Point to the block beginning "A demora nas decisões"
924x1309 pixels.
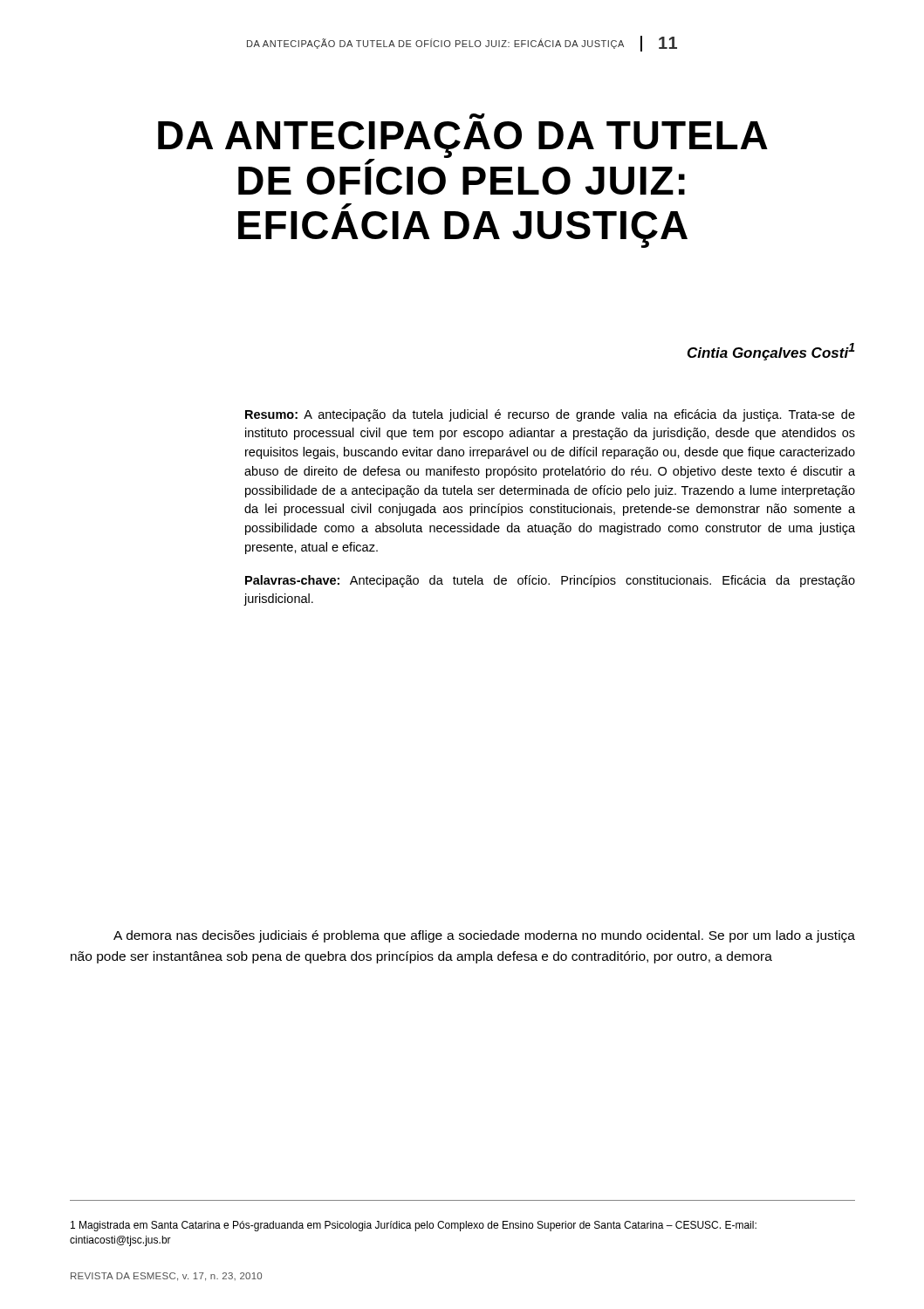[x=462, y=946]
